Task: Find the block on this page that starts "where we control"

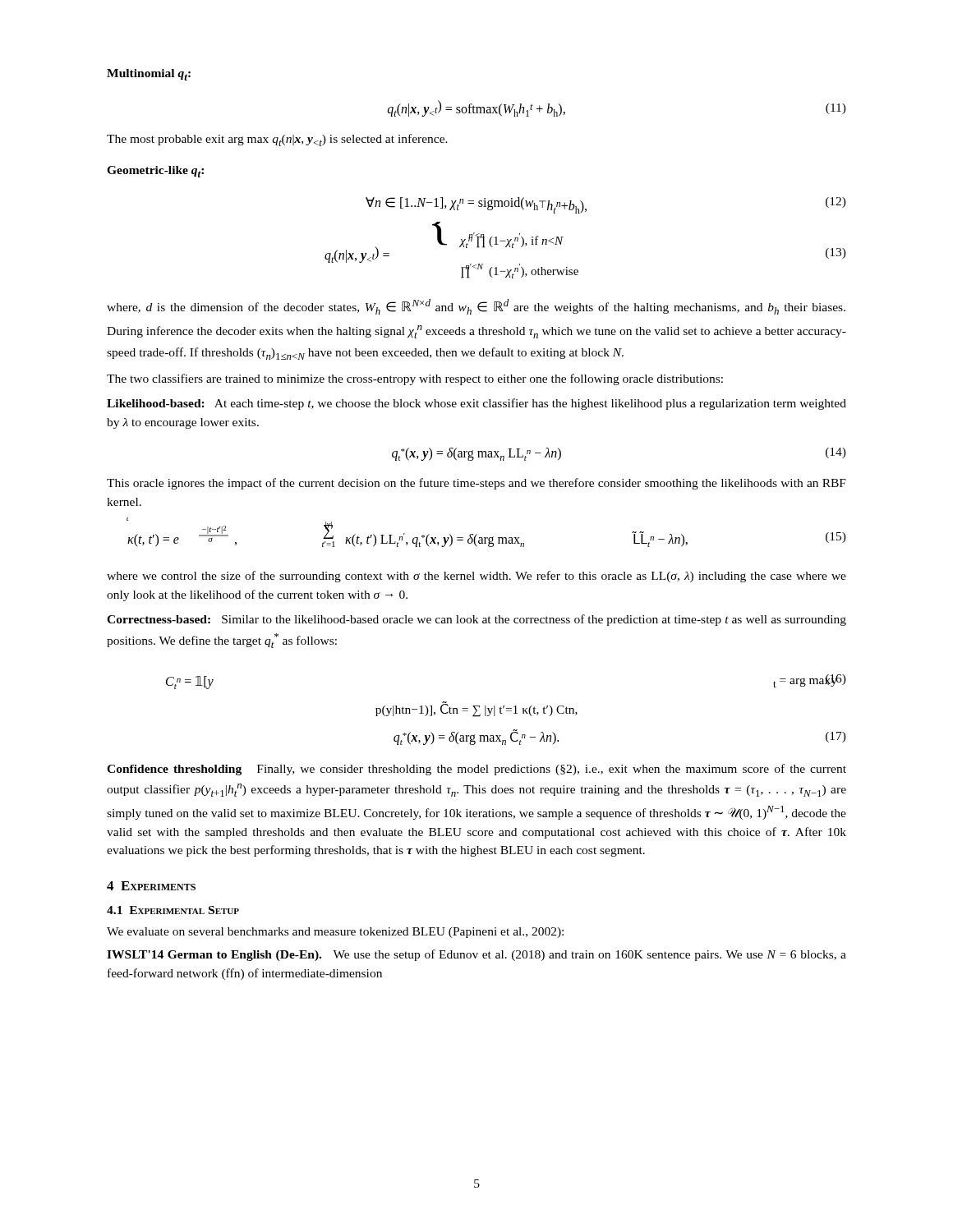Action: [x=476, y=585]
